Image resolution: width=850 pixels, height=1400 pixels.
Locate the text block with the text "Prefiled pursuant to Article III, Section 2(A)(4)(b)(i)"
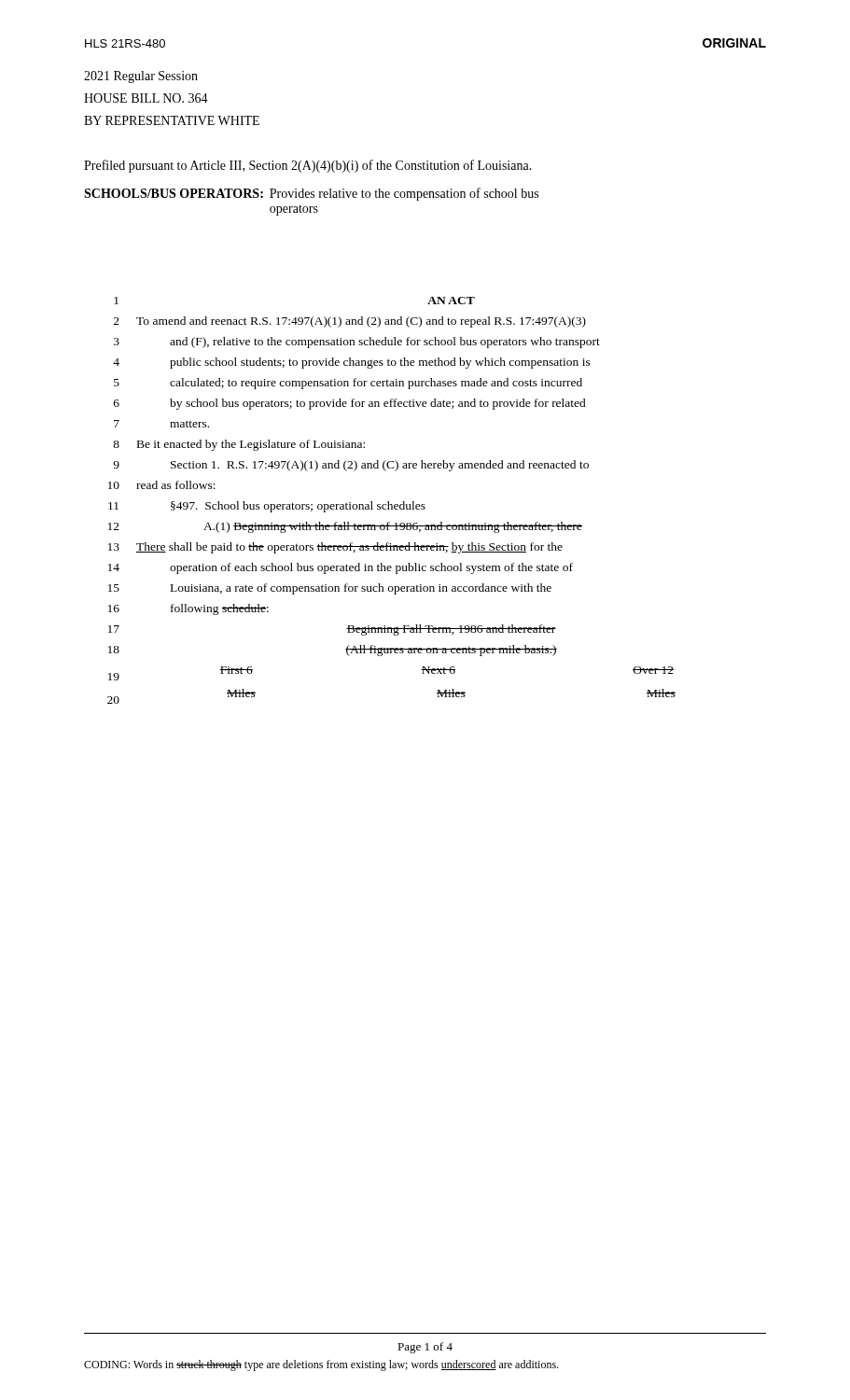(308, 166)
